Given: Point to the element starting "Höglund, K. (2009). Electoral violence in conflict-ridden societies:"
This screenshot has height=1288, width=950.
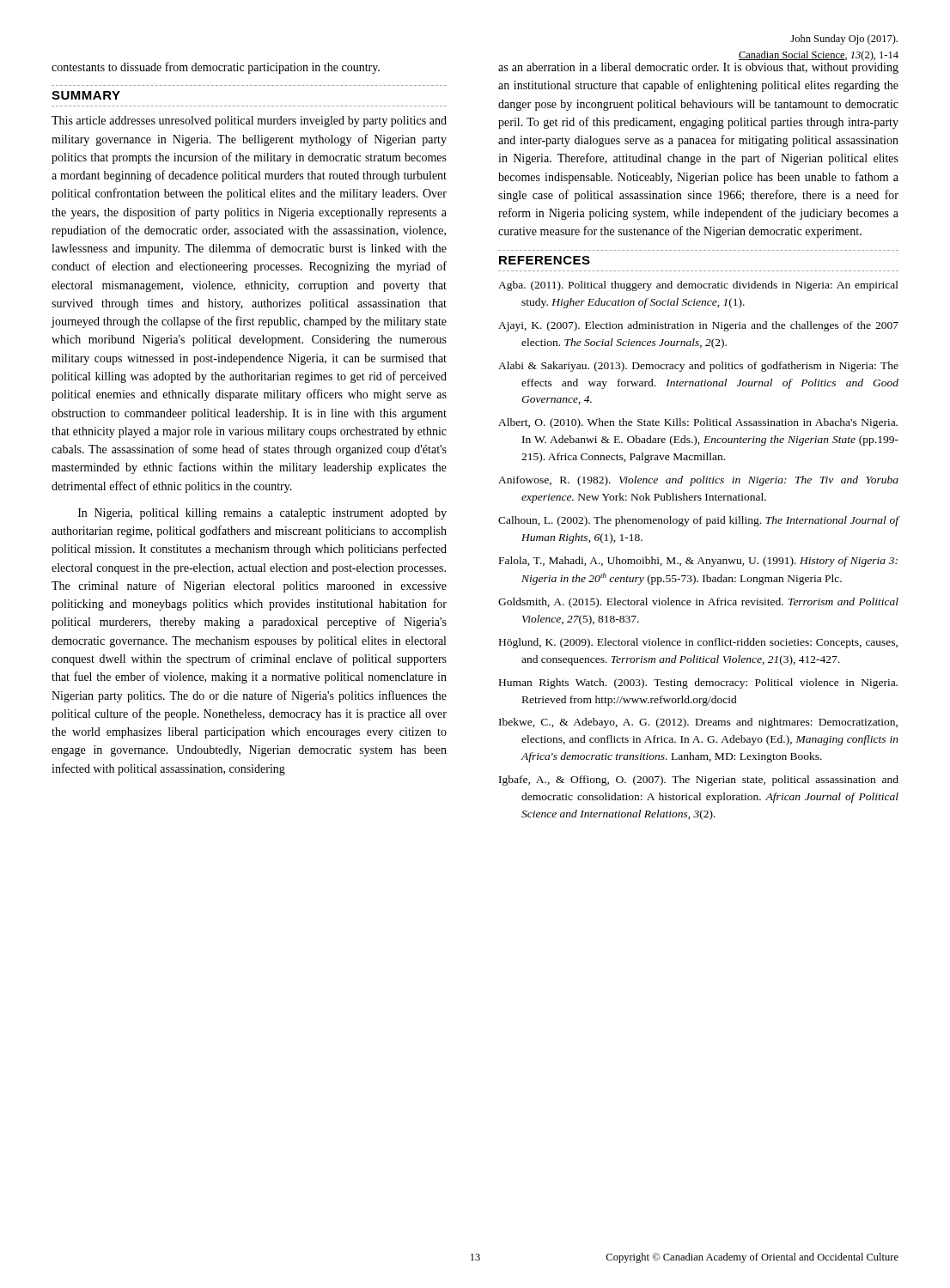Looking at the screenshot, I should [698, 650].
